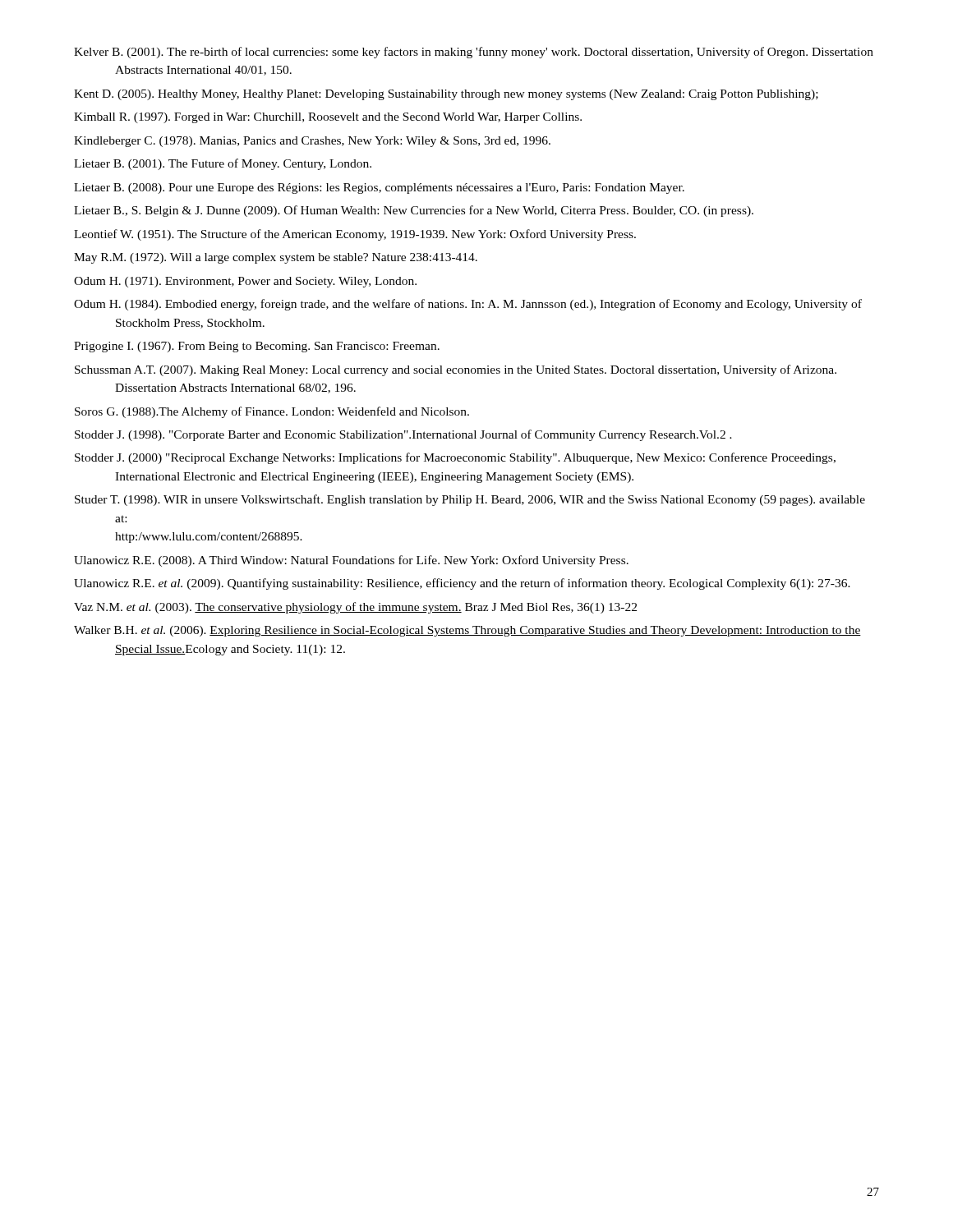953x1232 pixels.
Task: Click on the region starting "Vaz N.M. et al. (2003). The"
Action: pyautogui.click(x=356, y=606)
